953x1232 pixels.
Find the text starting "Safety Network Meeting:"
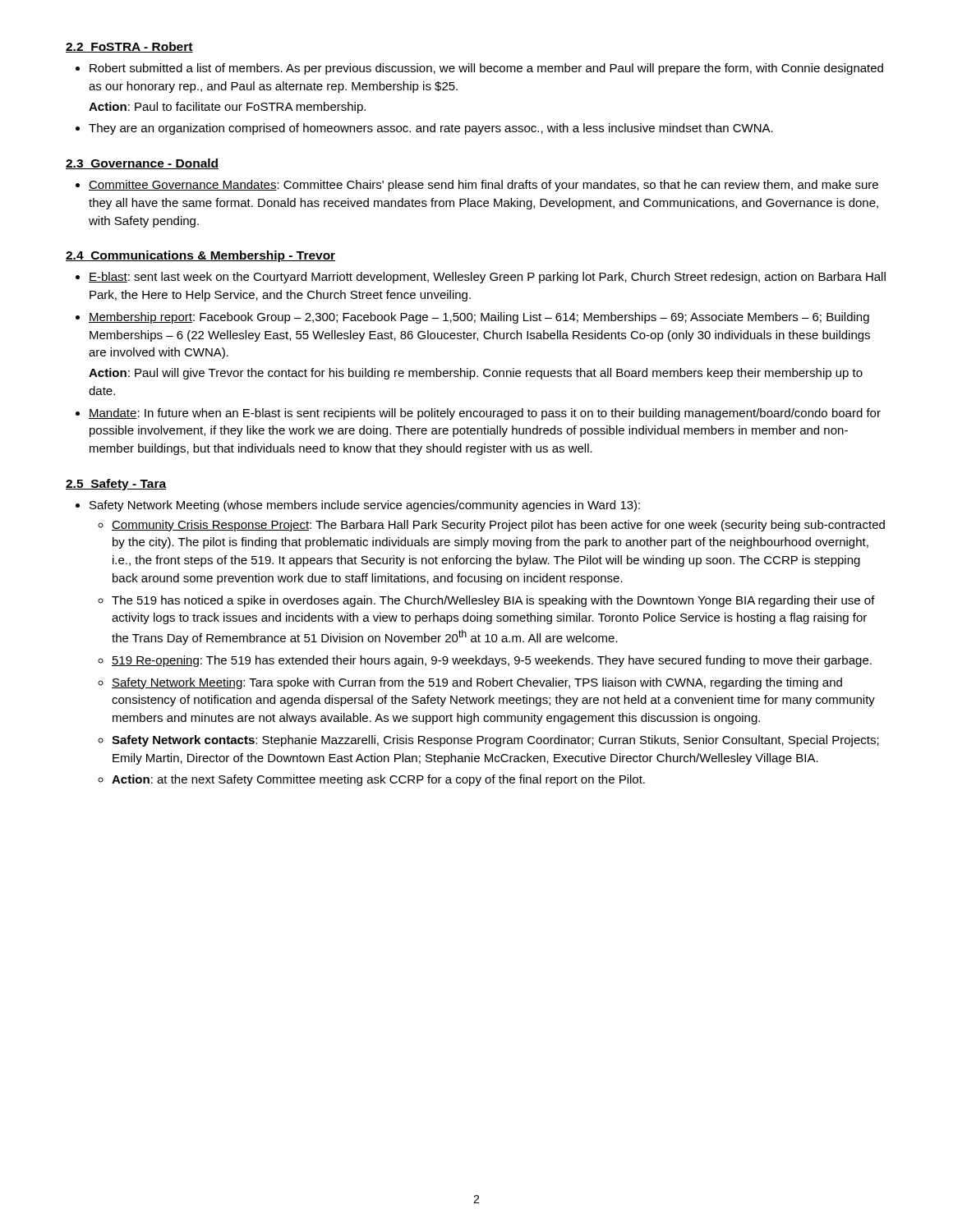tap(493, 700)
